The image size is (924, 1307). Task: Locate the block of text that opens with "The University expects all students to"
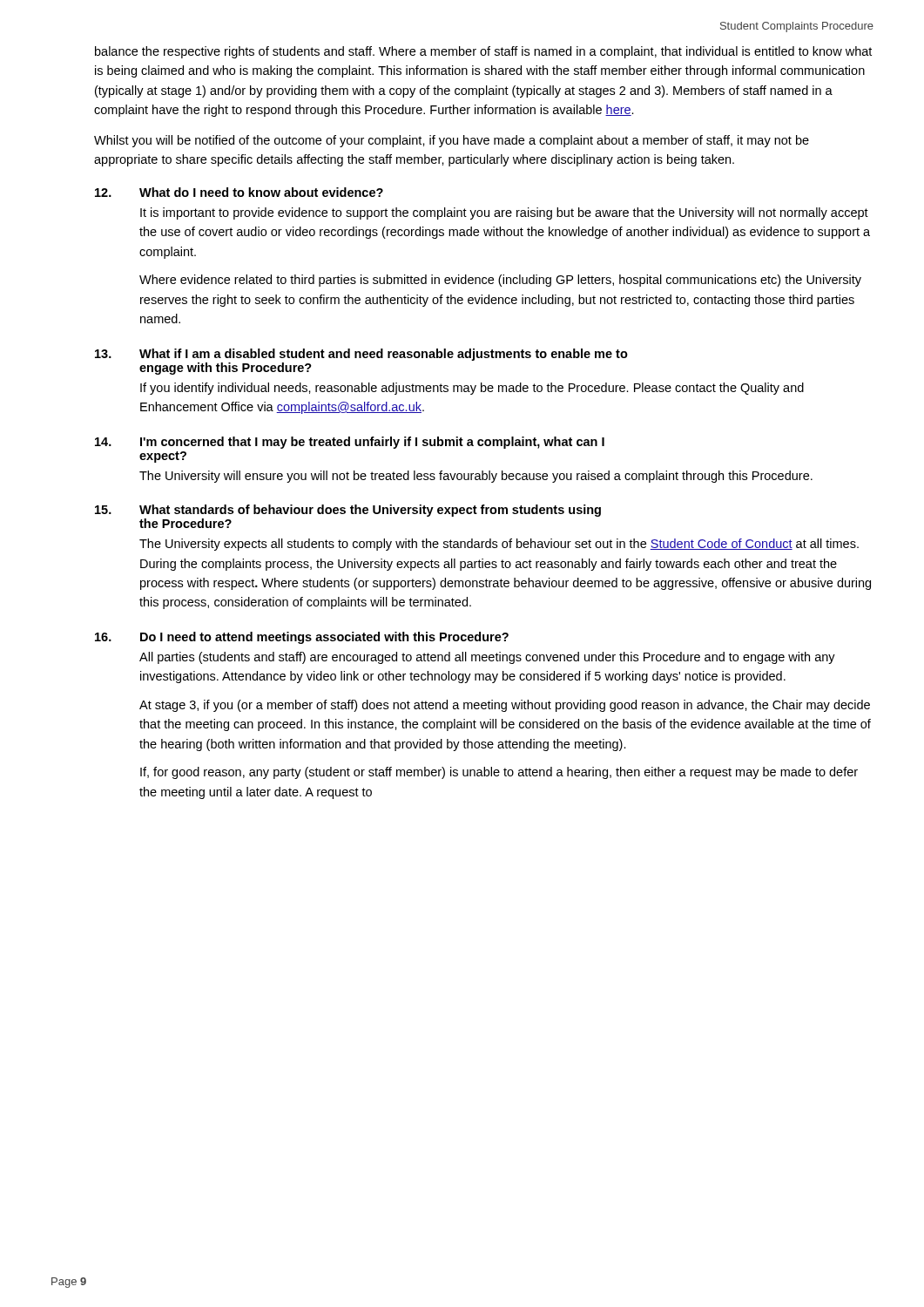[506, 573]
